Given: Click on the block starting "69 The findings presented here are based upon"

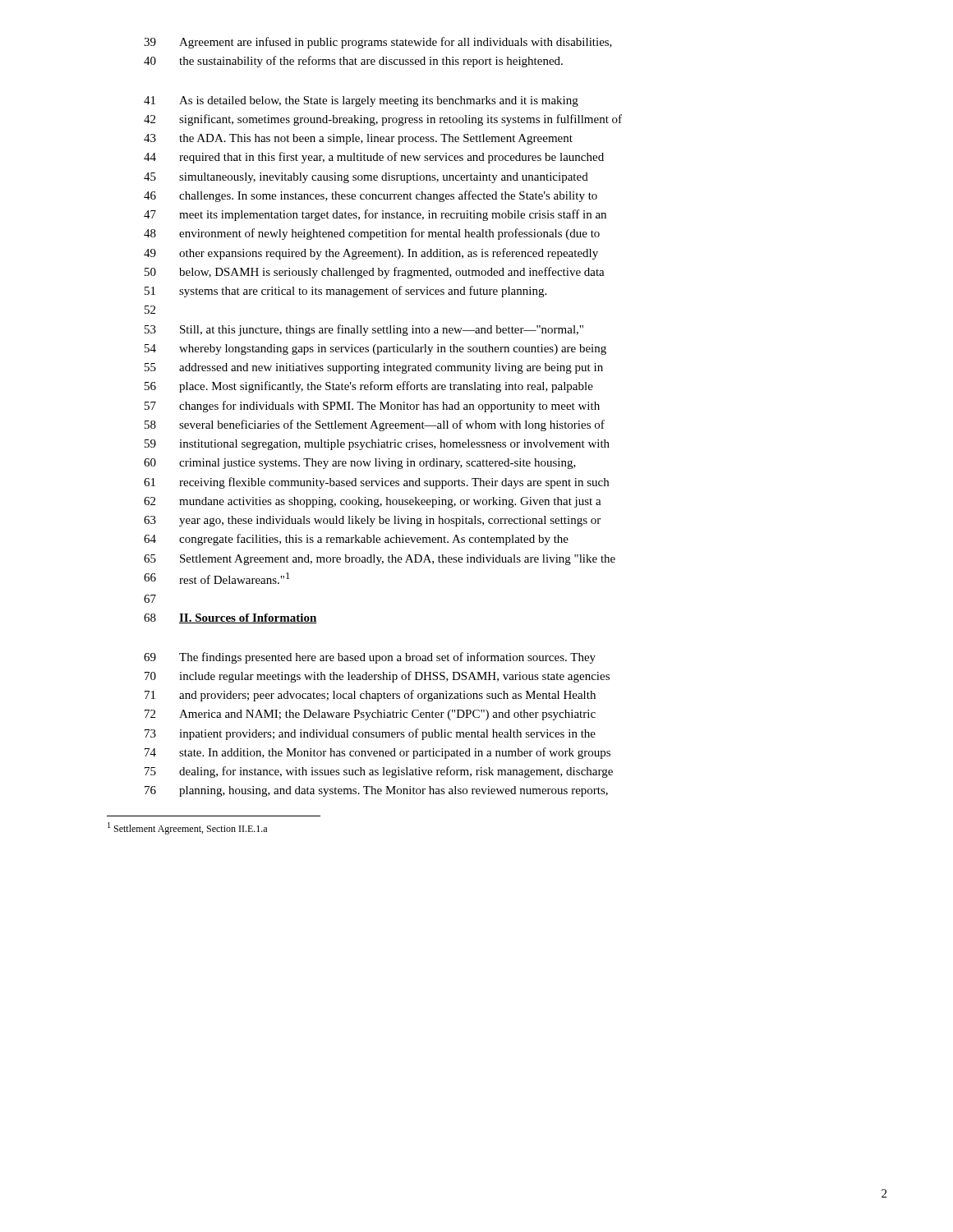Looking at the screenshot, I should (497, 657).
